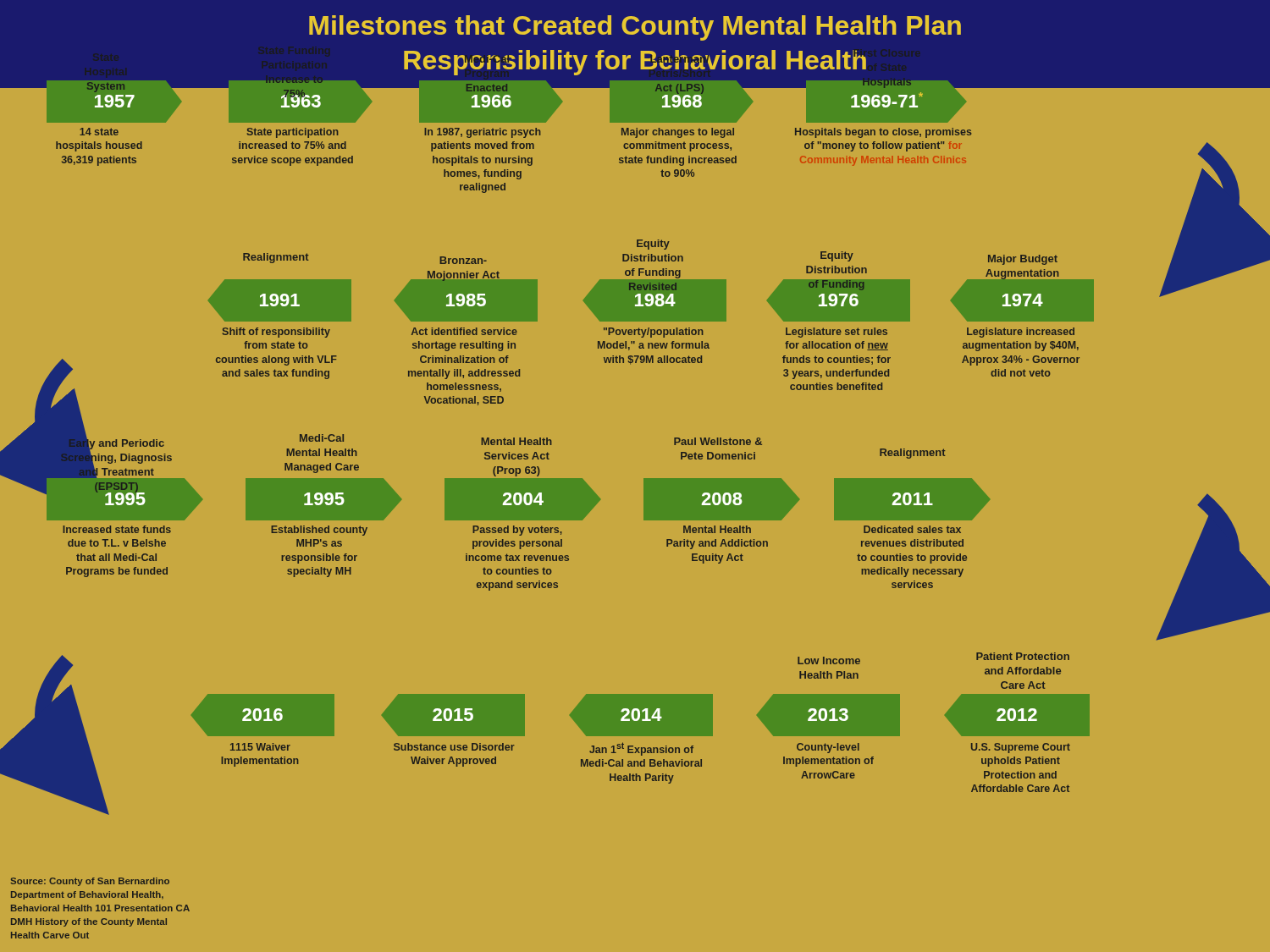Click where it says "1115 WaiverImplementation"

260,754
